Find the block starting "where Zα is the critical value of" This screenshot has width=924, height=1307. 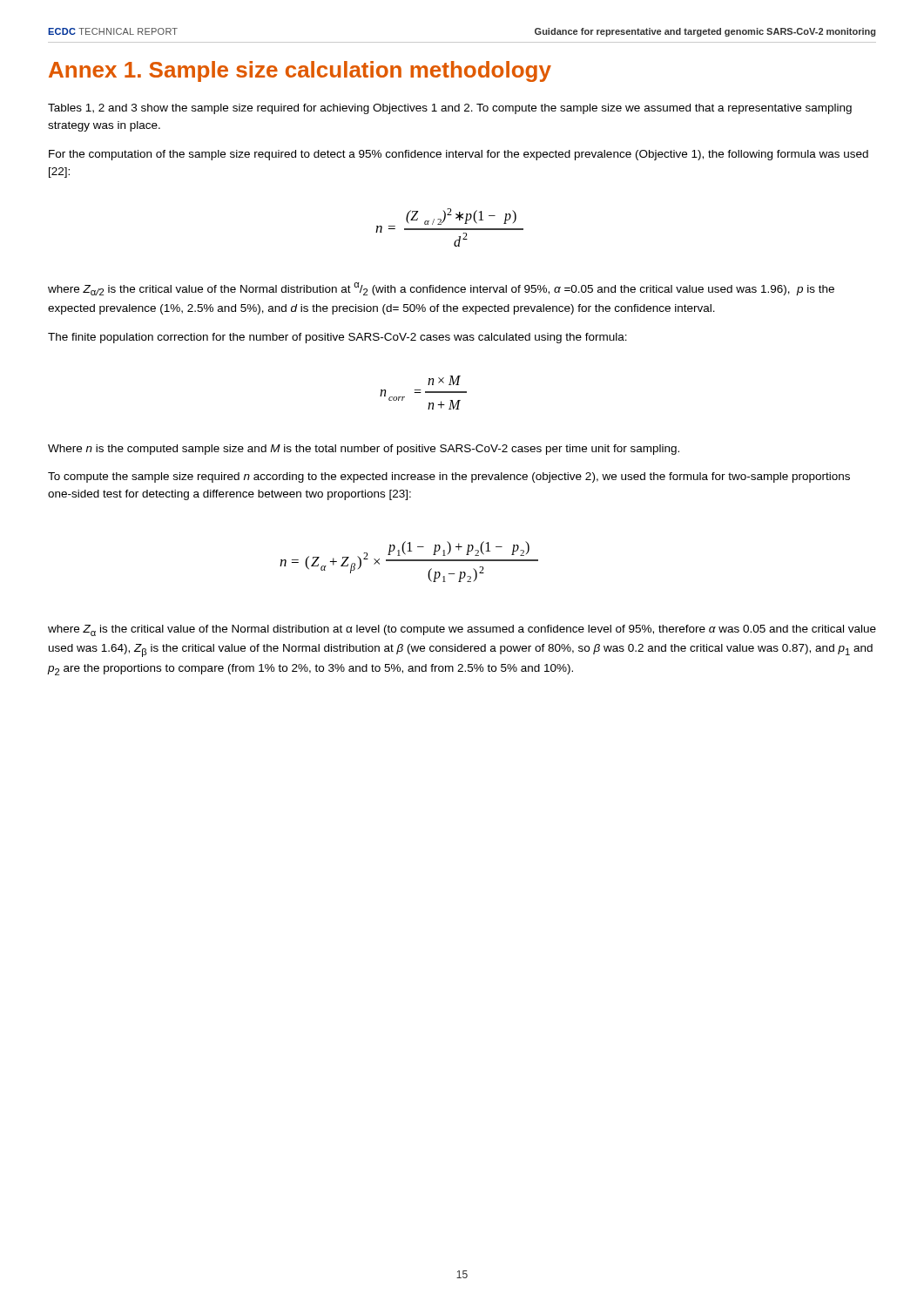click(x=462, y=649)
